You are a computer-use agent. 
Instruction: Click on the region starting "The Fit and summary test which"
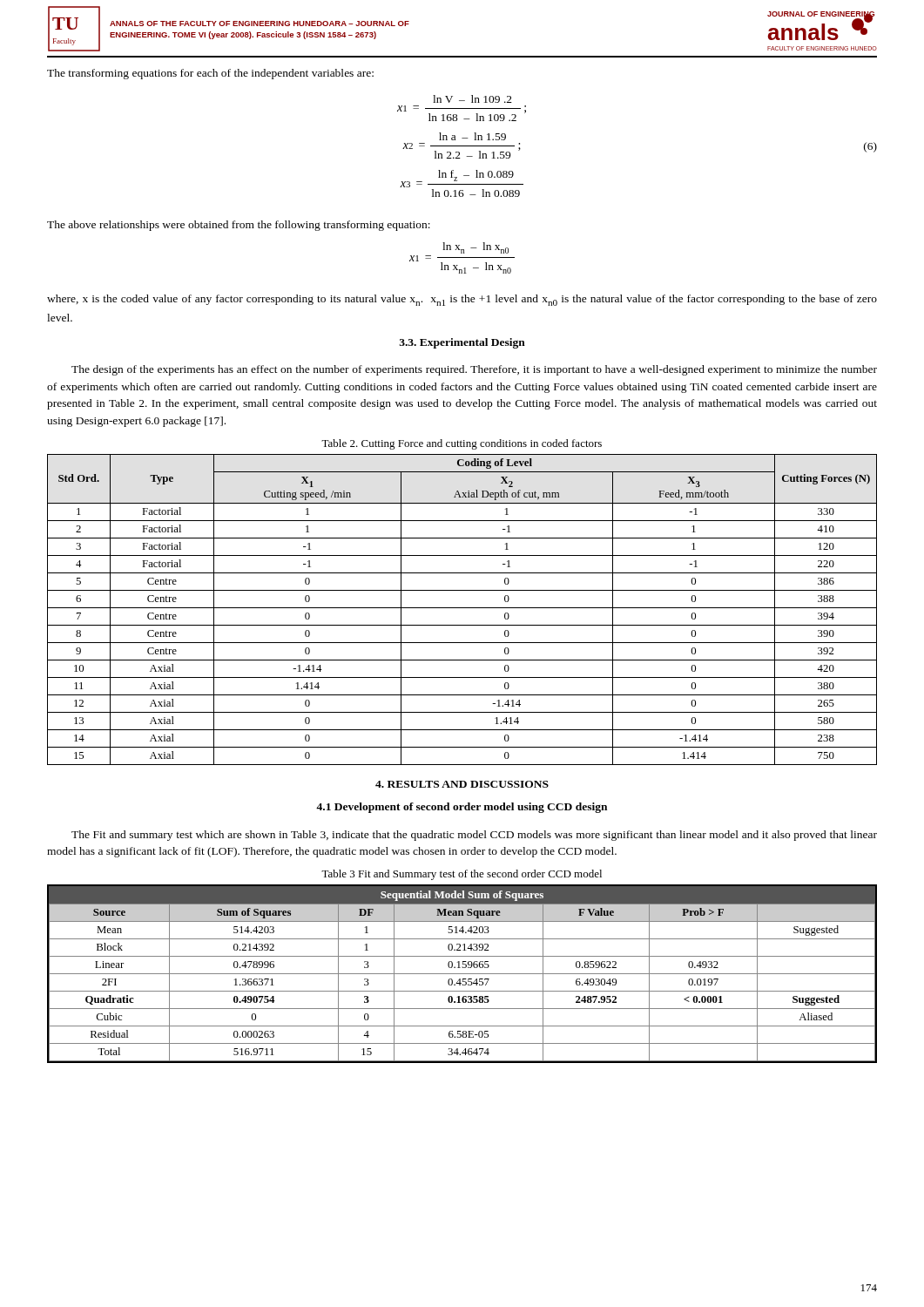pos(462,843)
